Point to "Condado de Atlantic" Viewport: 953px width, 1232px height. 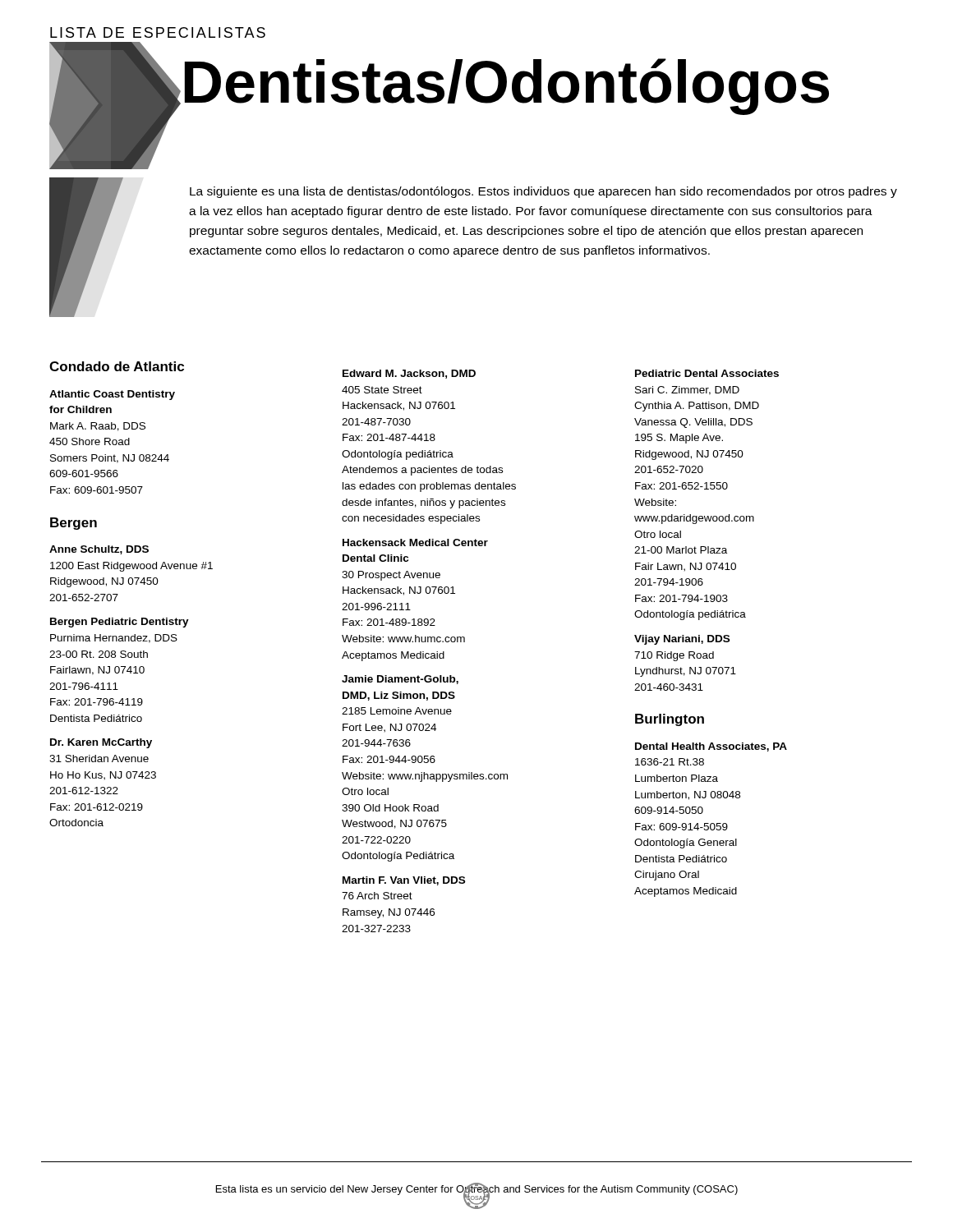[x=117, y=367]
